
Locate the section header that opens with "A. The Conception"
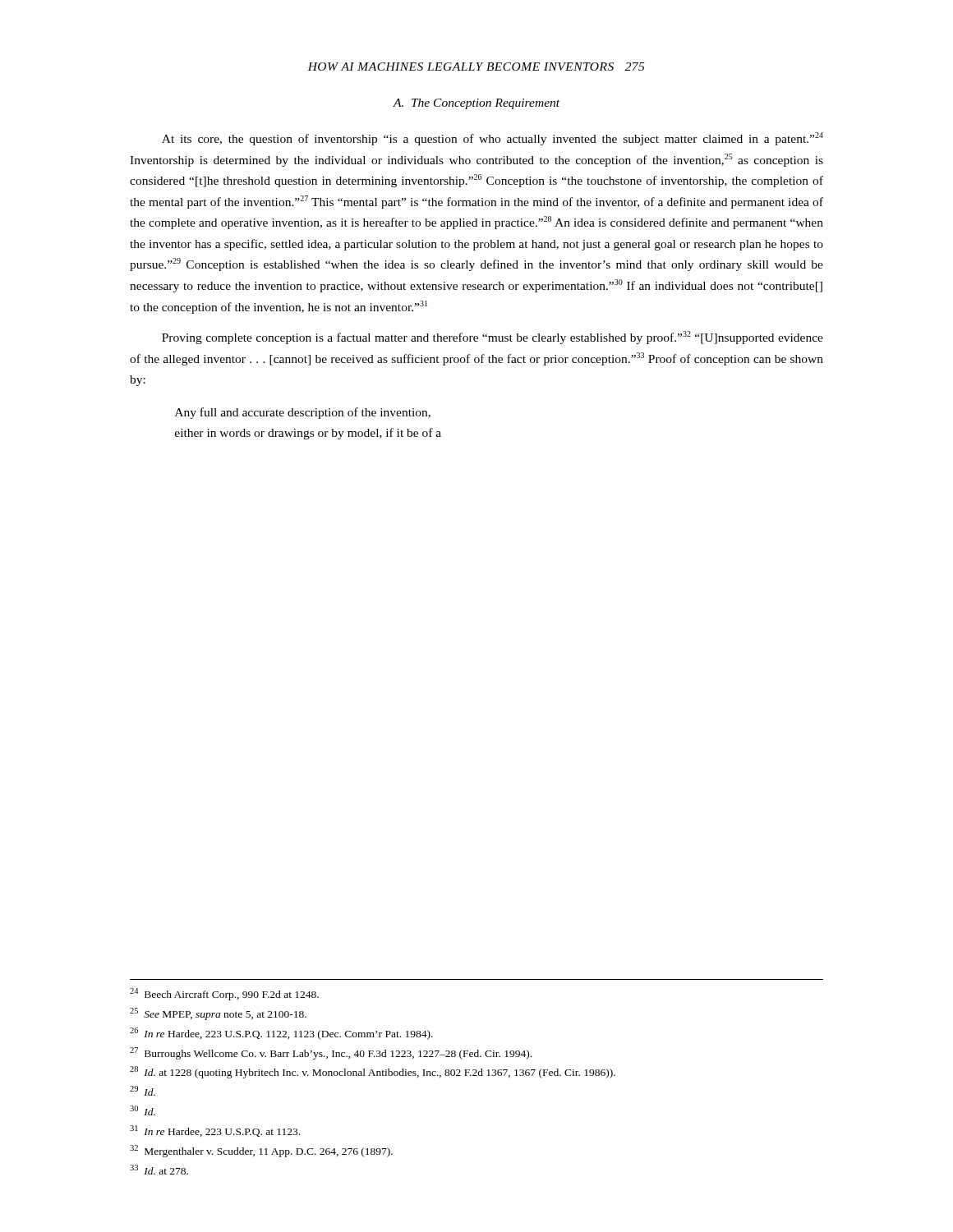point(476,102)
